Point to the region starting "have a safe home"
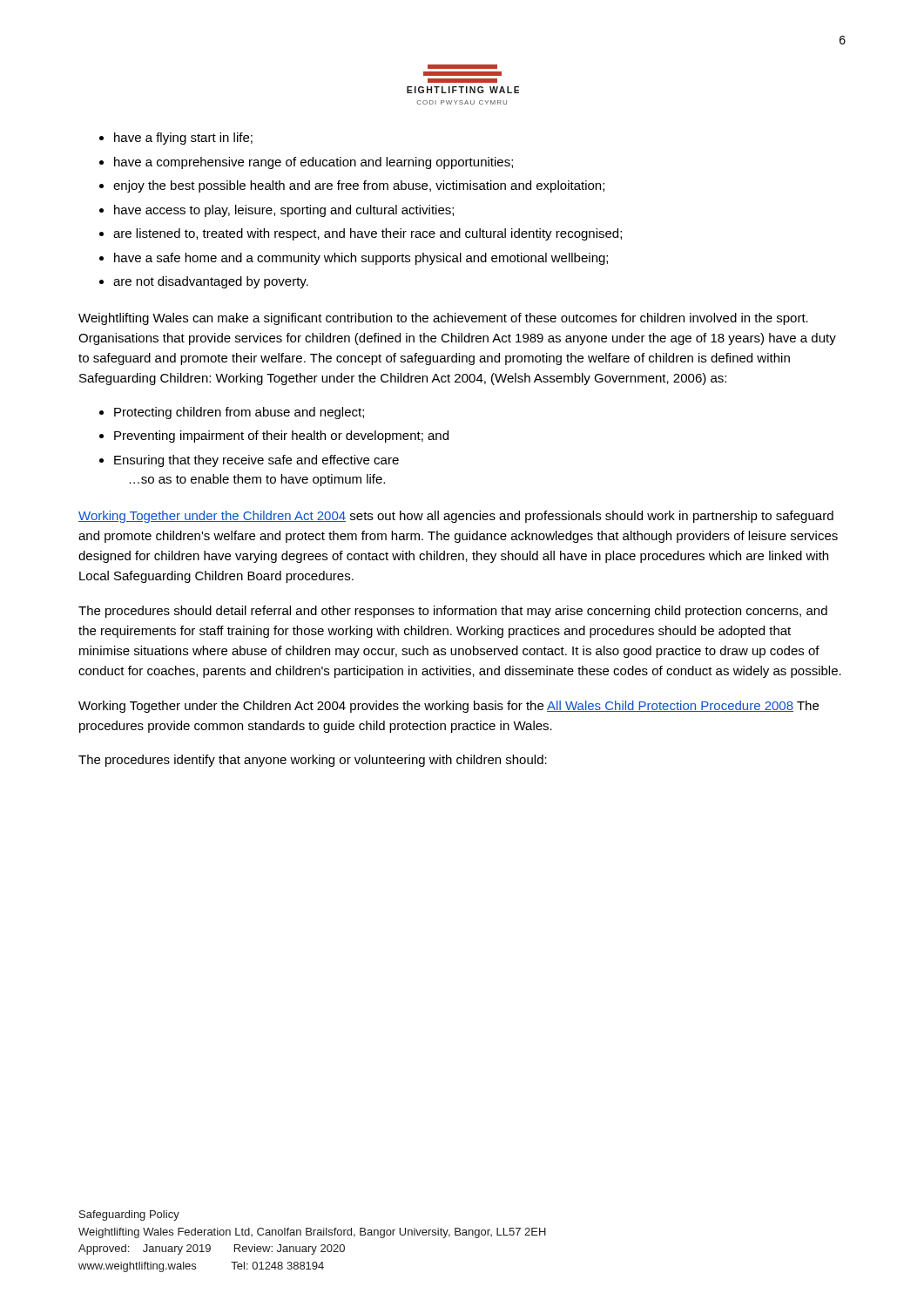 pyautogui.click(x=361, y=257)
